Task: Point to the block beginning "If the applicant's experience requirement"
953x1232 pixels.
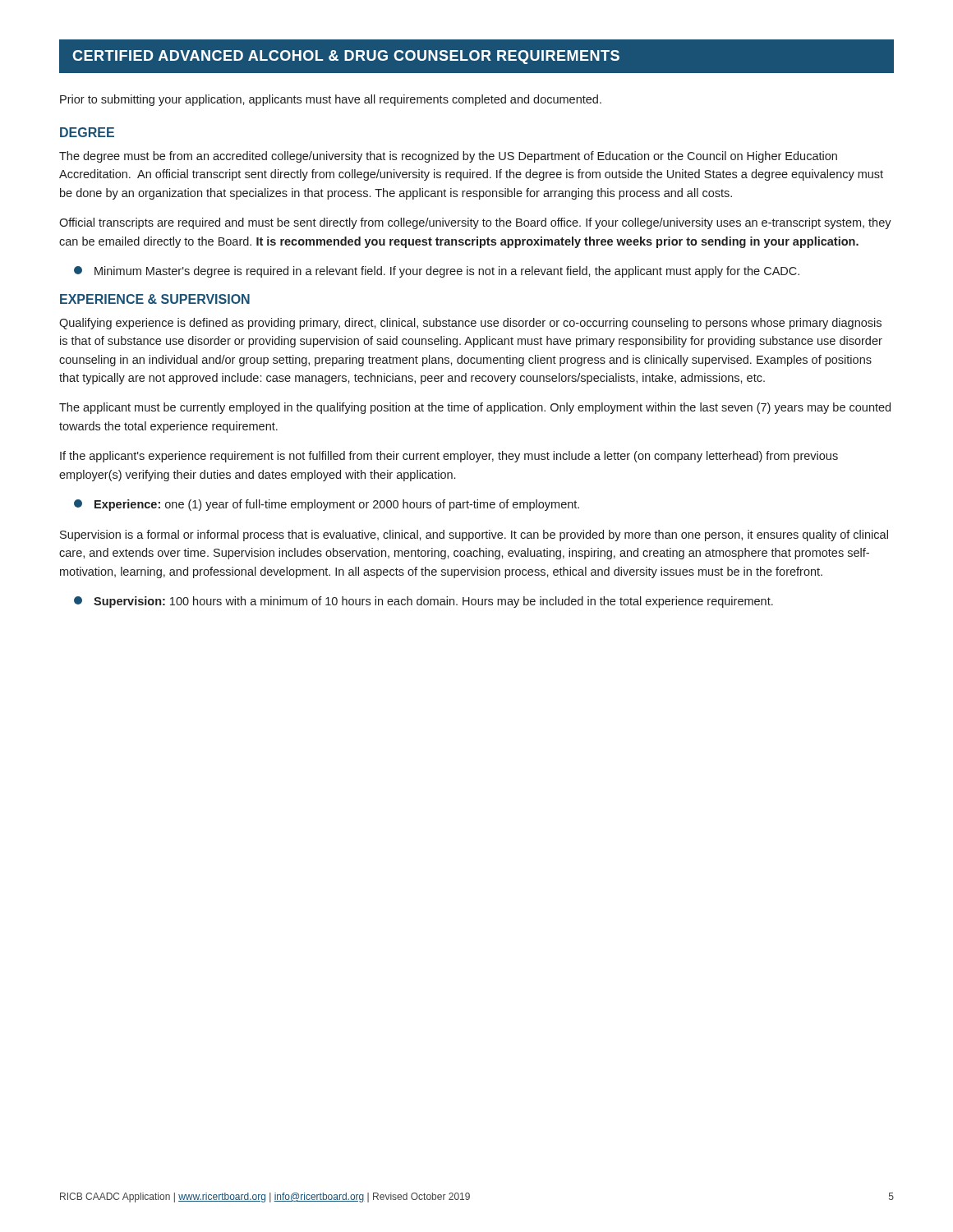Action: click(449, 465)
